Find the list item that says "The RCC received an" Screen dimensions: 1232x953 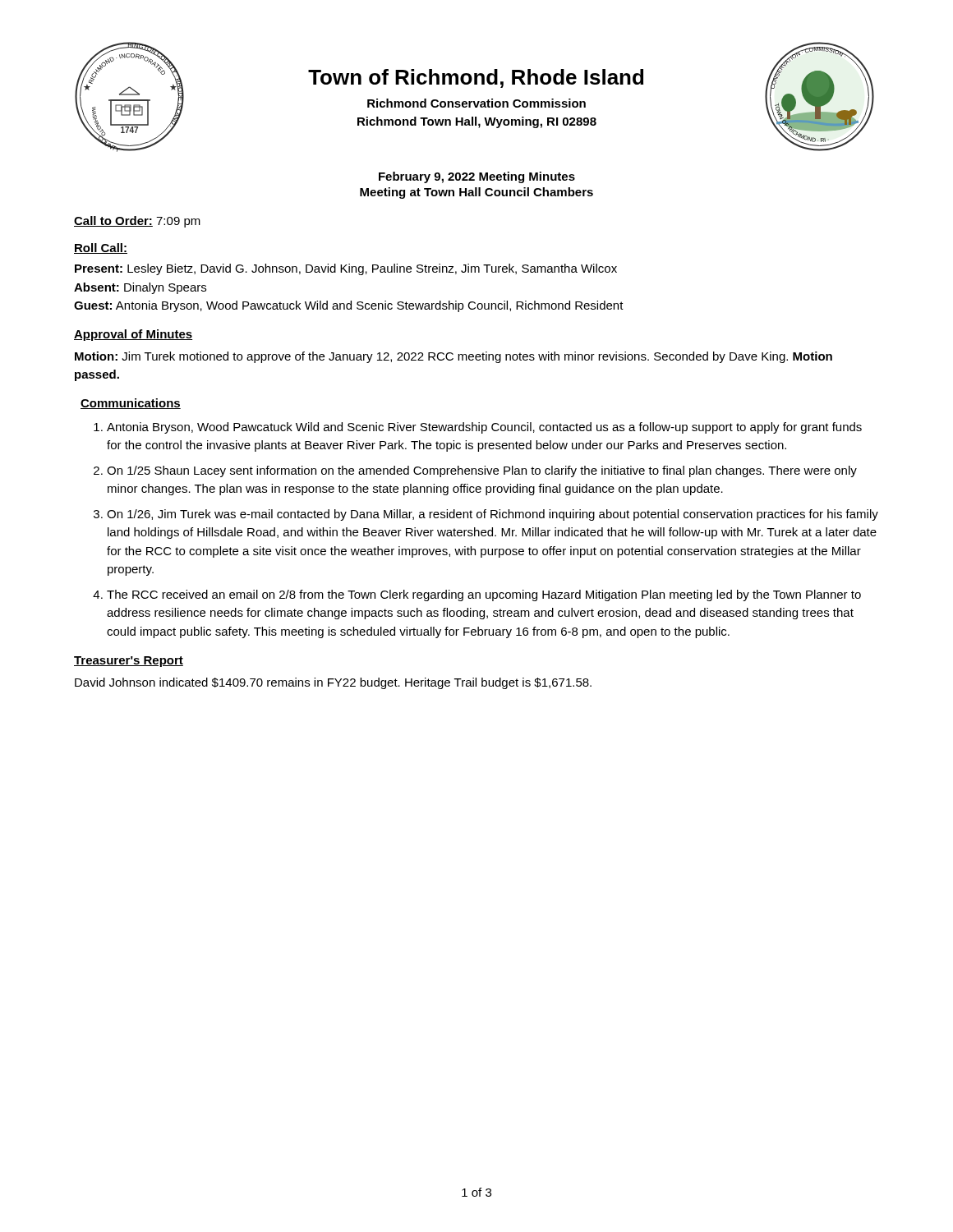point(484,612)
